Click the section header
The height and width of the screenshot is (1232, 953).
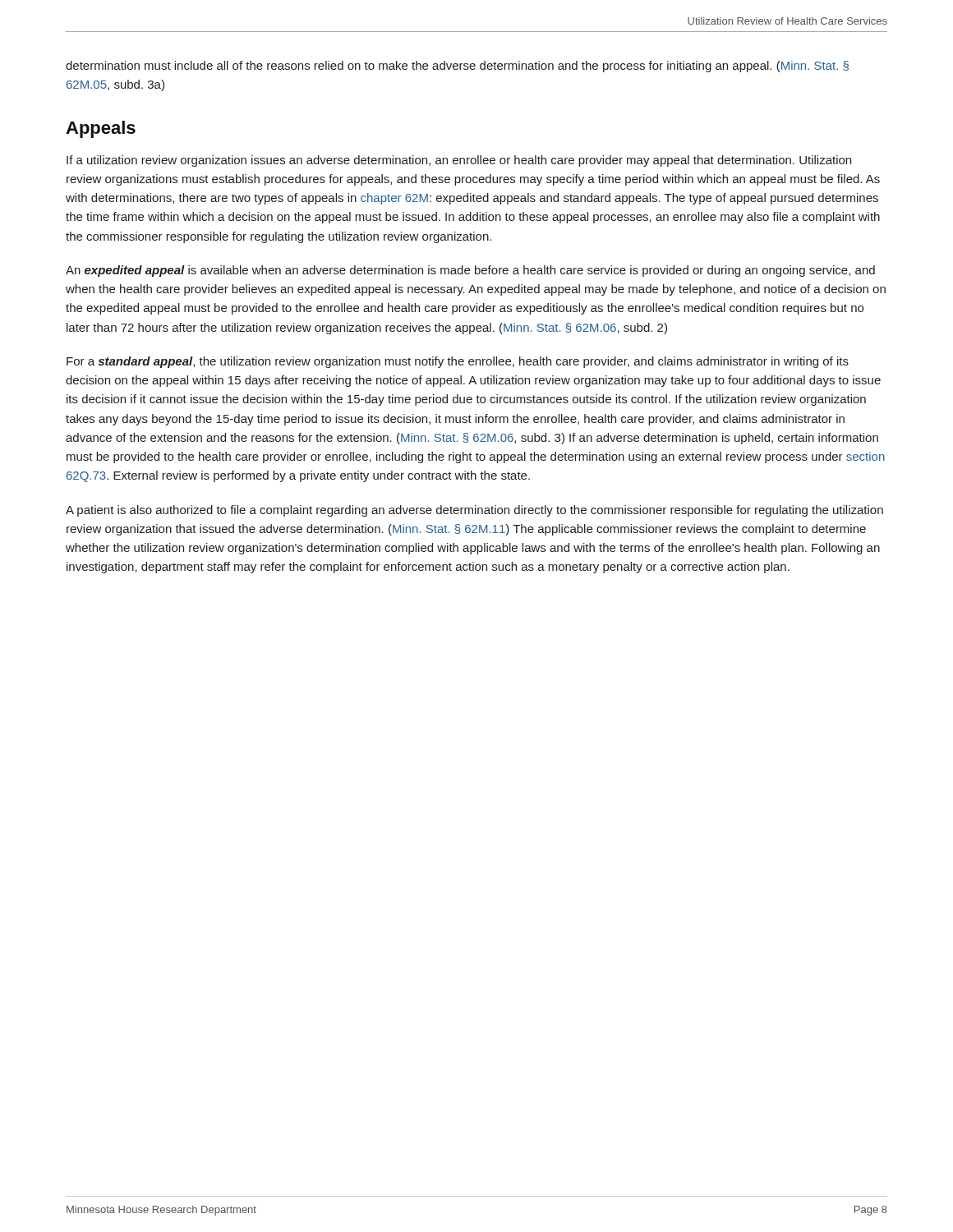[x=101, y=127]
